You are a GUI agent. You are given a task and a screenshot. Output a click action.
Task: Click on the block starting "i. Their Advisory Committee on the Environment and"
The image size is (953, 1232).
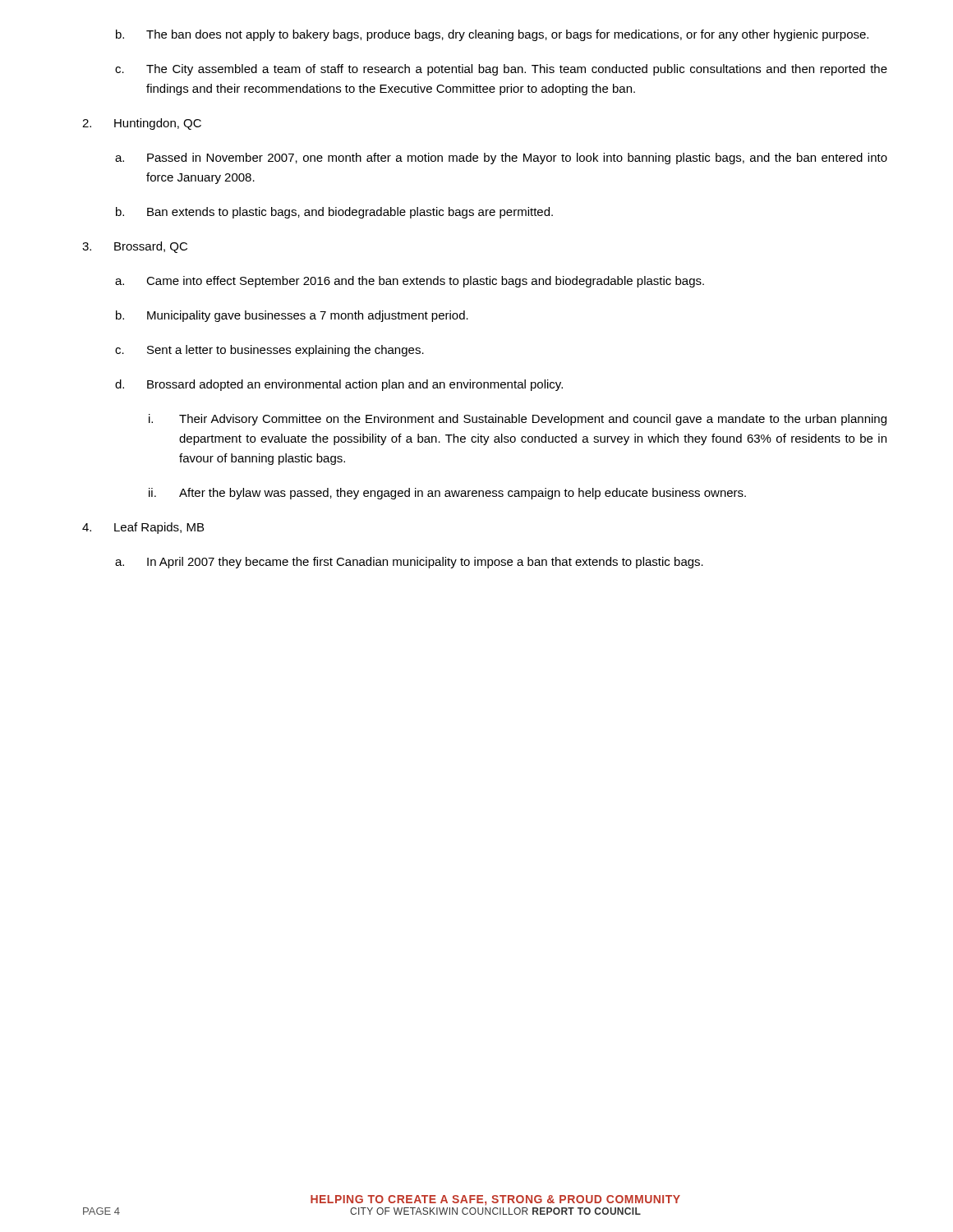pos(518,439)
